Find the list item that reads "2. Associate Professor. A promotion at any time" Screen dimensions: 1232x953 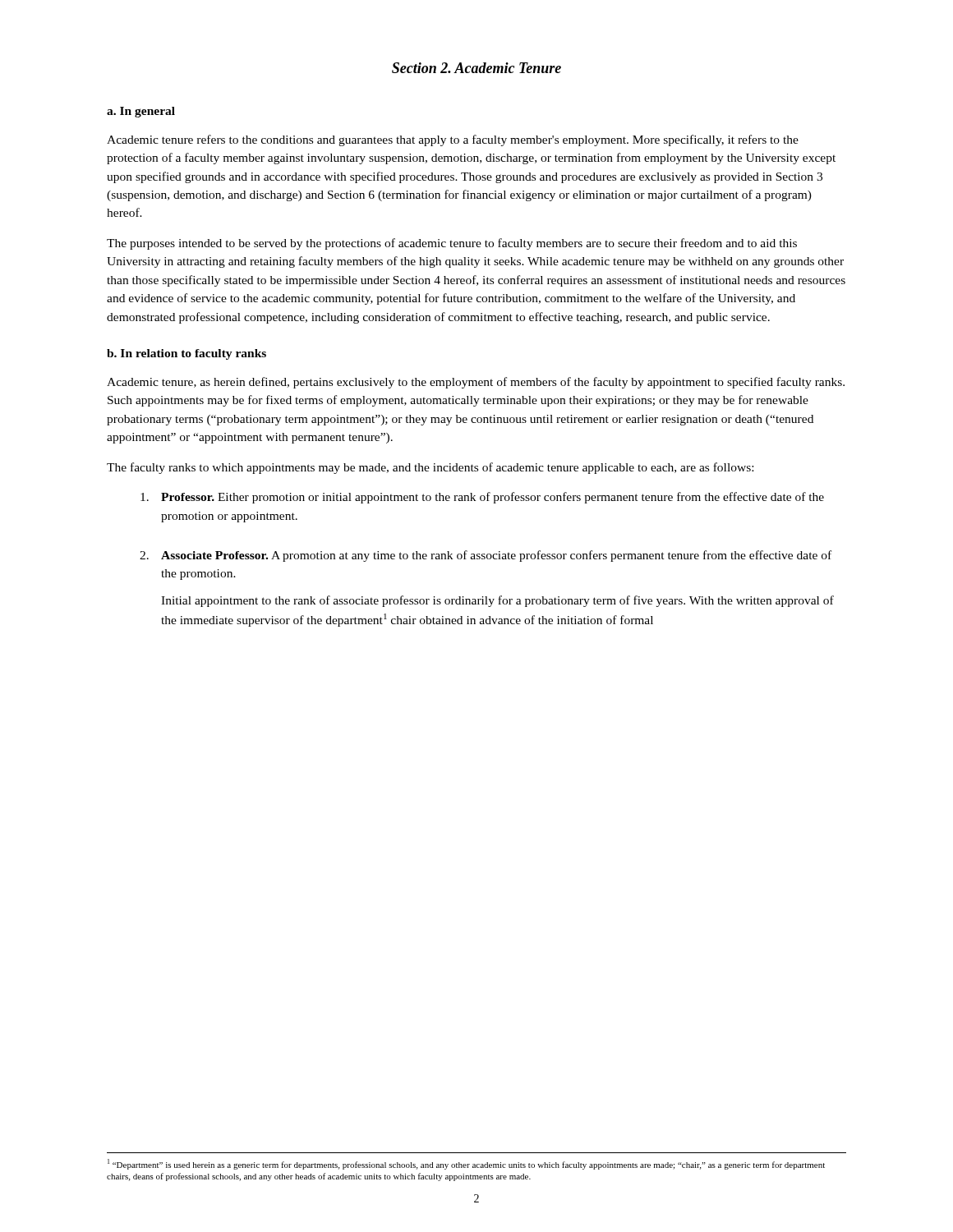tap(493, 592)
